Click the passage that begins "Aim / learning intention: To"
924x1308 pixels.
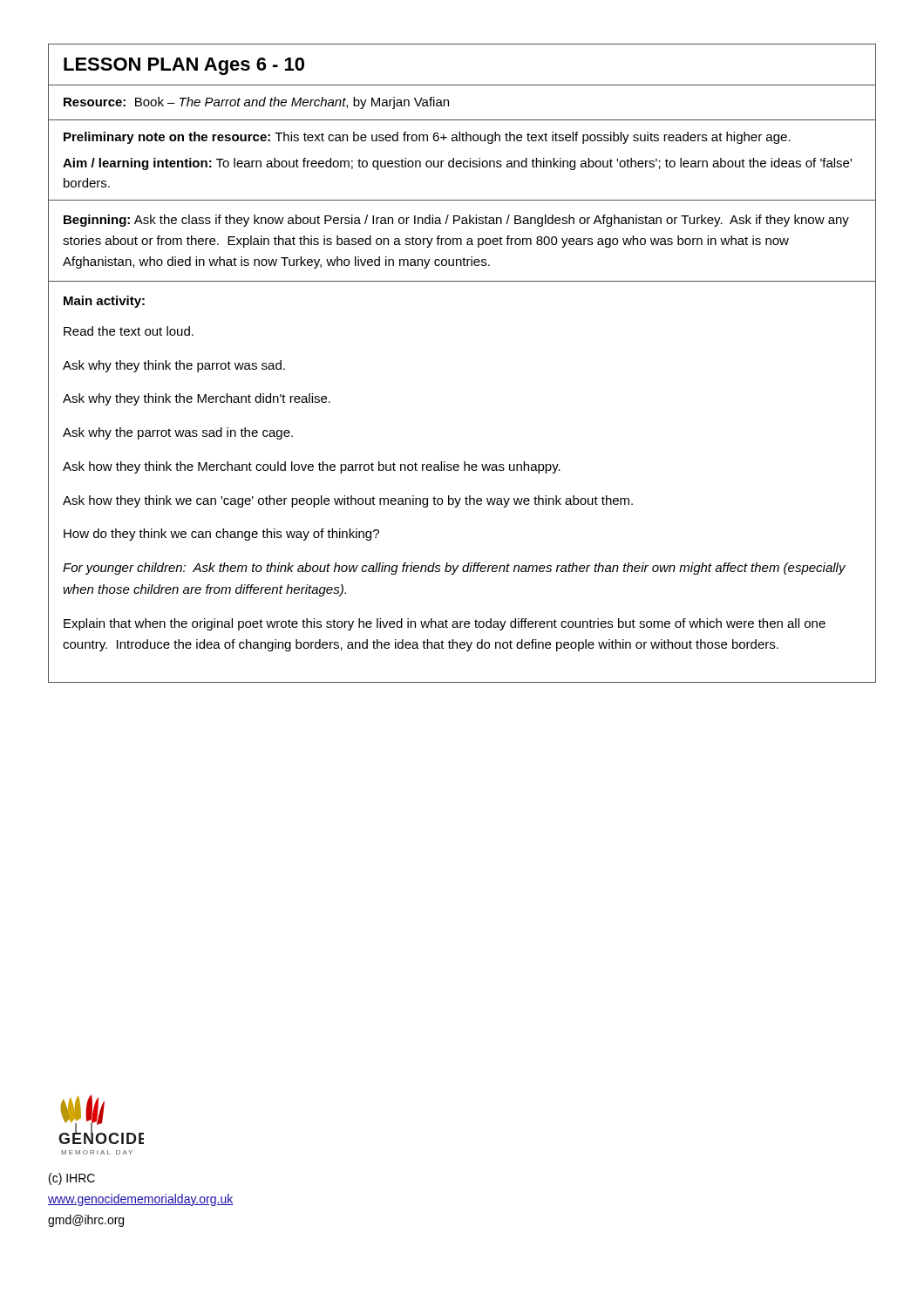pyautogui.click(x=458, y=172)
